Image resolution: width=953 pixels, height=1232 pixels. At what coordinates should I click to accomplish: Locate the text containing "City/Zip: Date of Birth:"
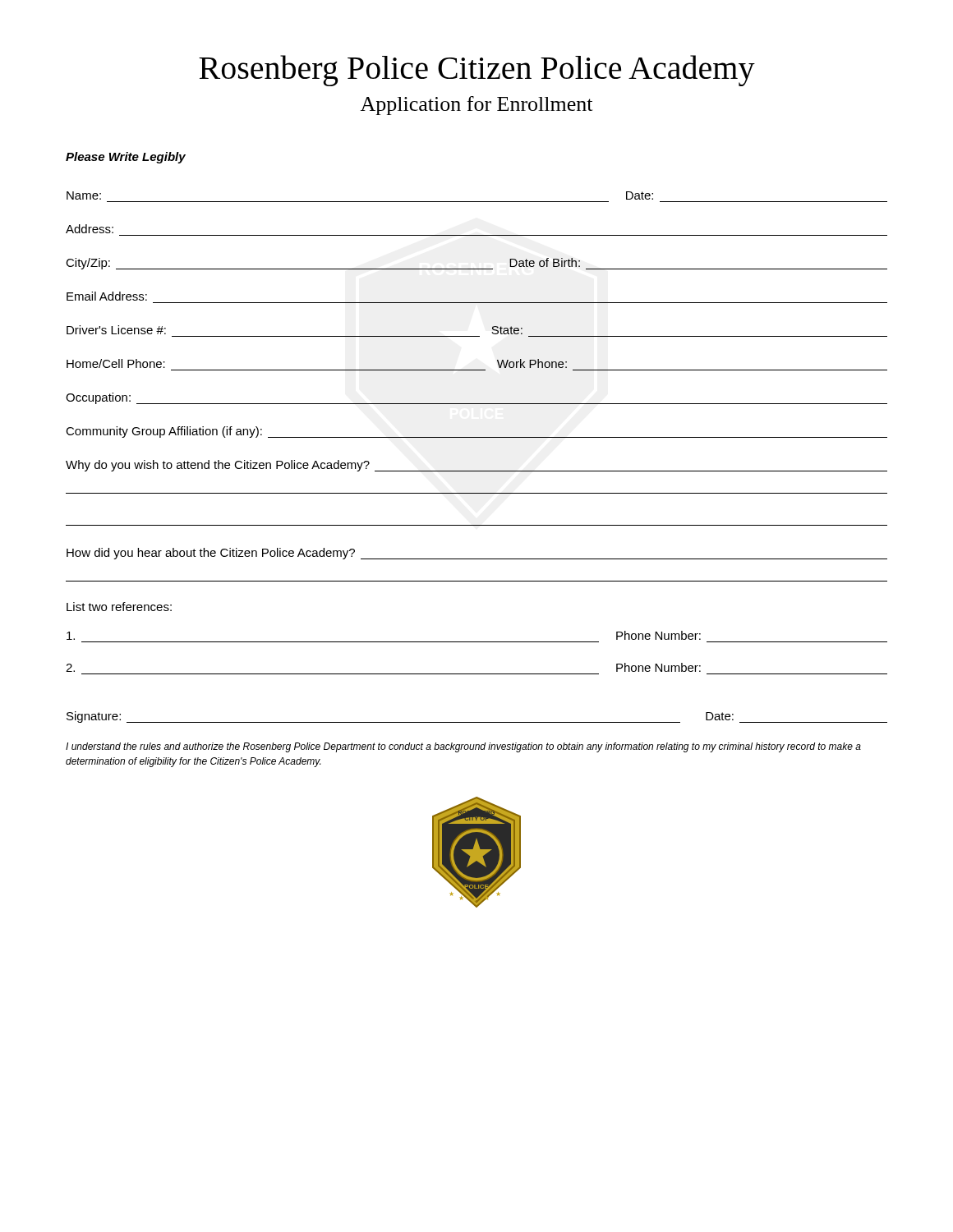click(476, 261)
